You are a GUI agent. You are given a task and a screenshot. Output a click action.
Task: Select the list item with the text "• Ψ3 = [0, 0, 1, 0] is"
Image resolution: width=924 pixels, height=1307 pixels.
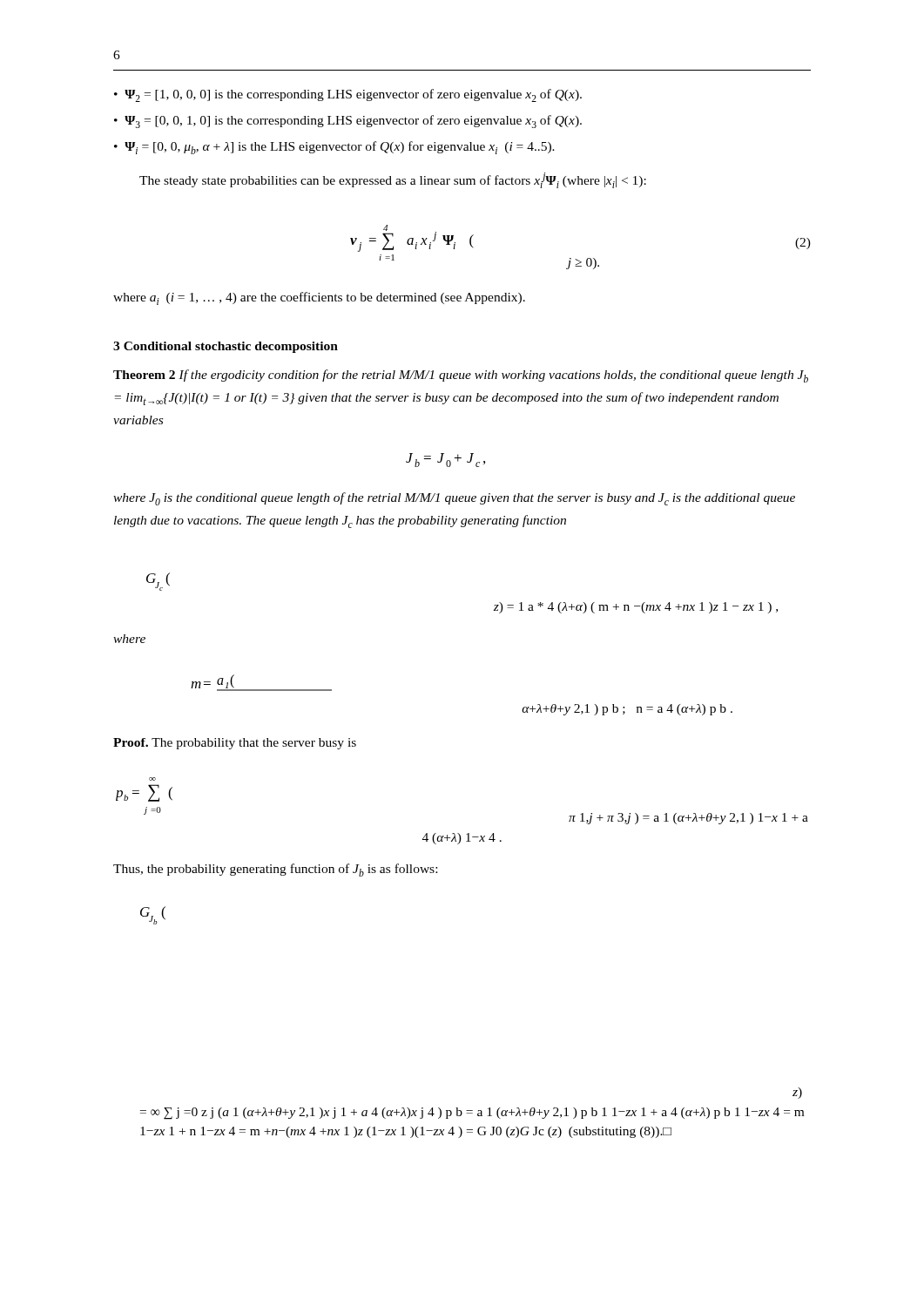[348, 122]
